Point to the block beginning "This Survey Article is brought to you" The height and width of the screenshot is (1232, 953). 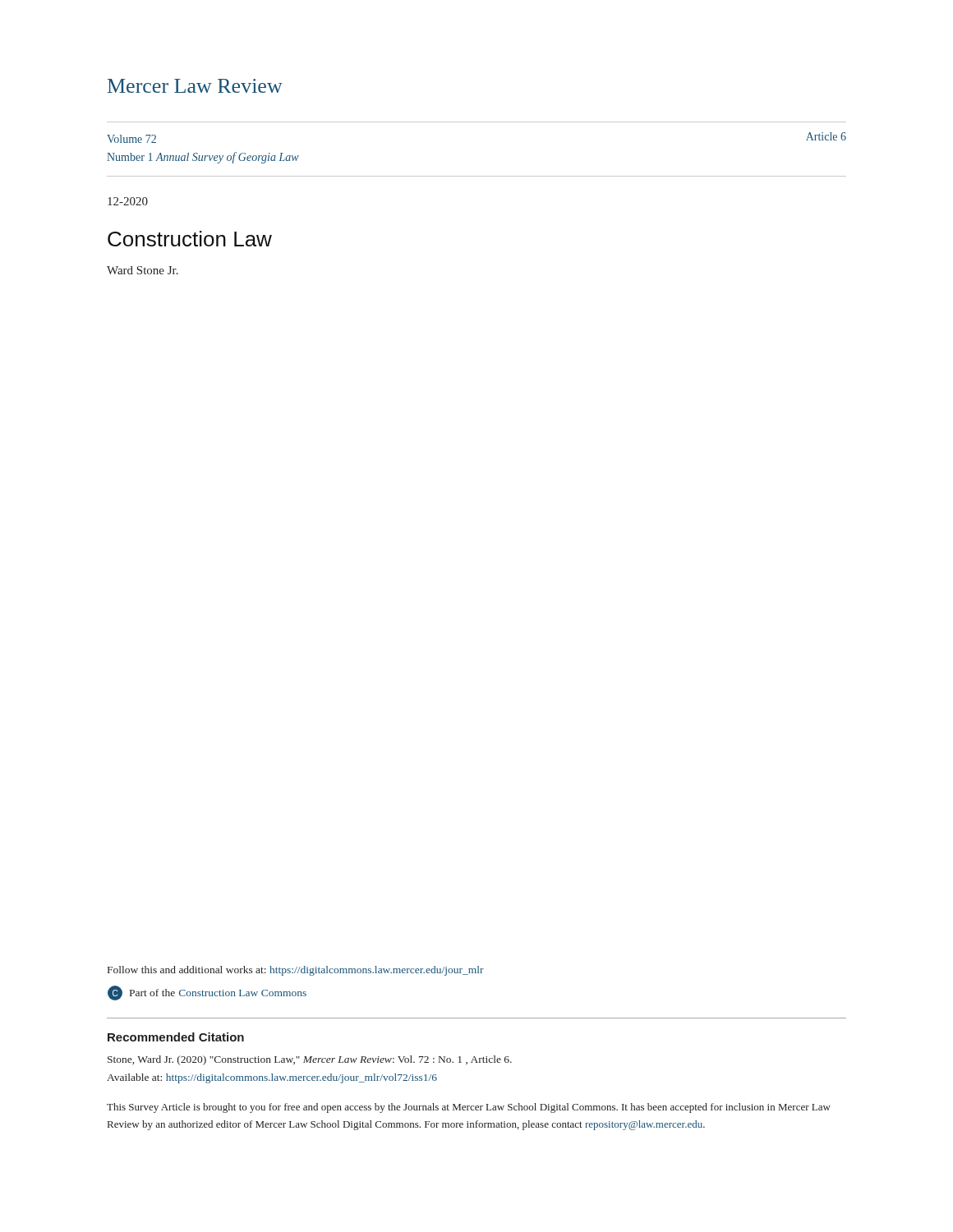[476, 1116]
